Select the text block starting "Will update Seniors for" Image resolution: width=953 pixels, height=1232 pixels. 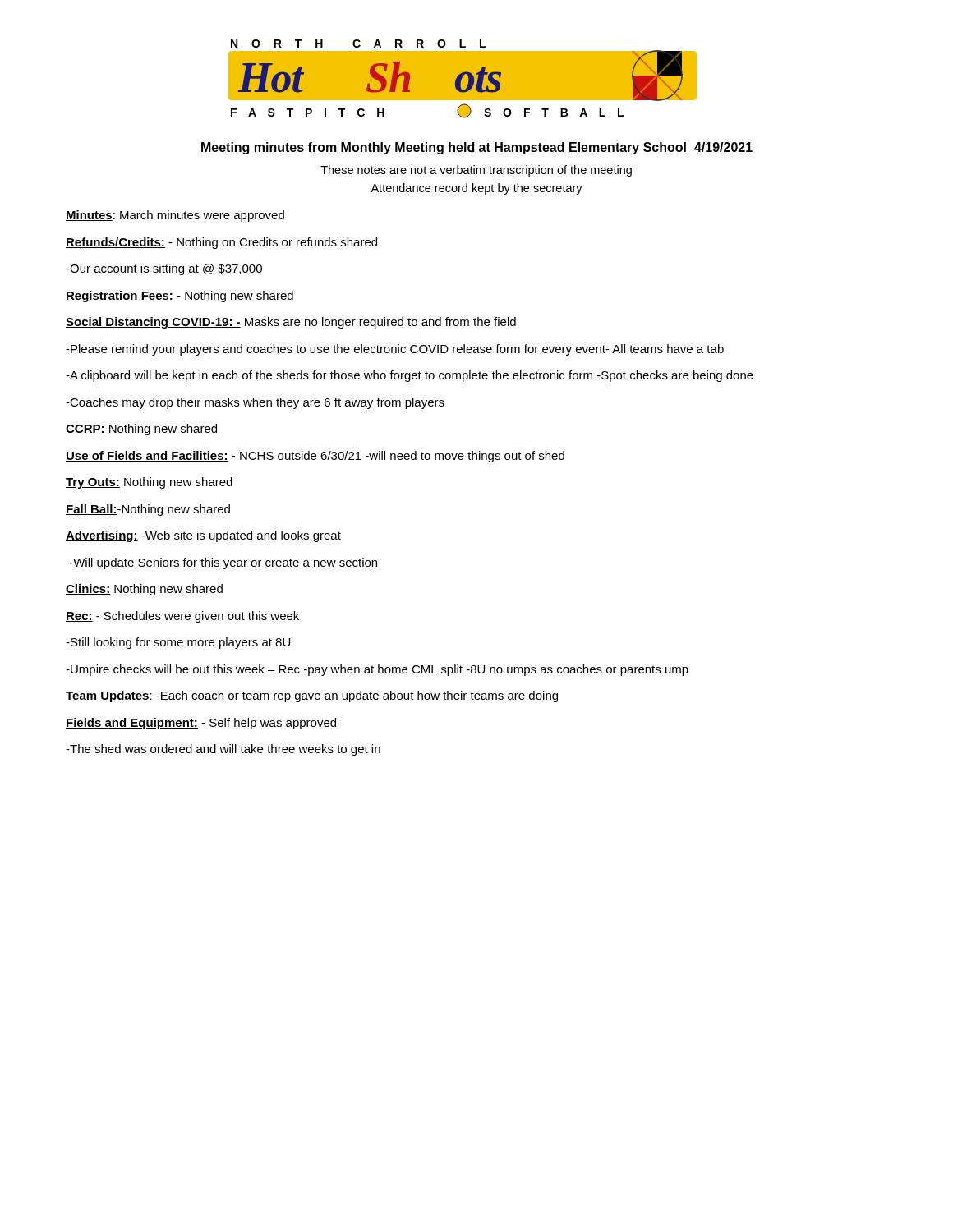pyautogui.click(x=223, y=563)
